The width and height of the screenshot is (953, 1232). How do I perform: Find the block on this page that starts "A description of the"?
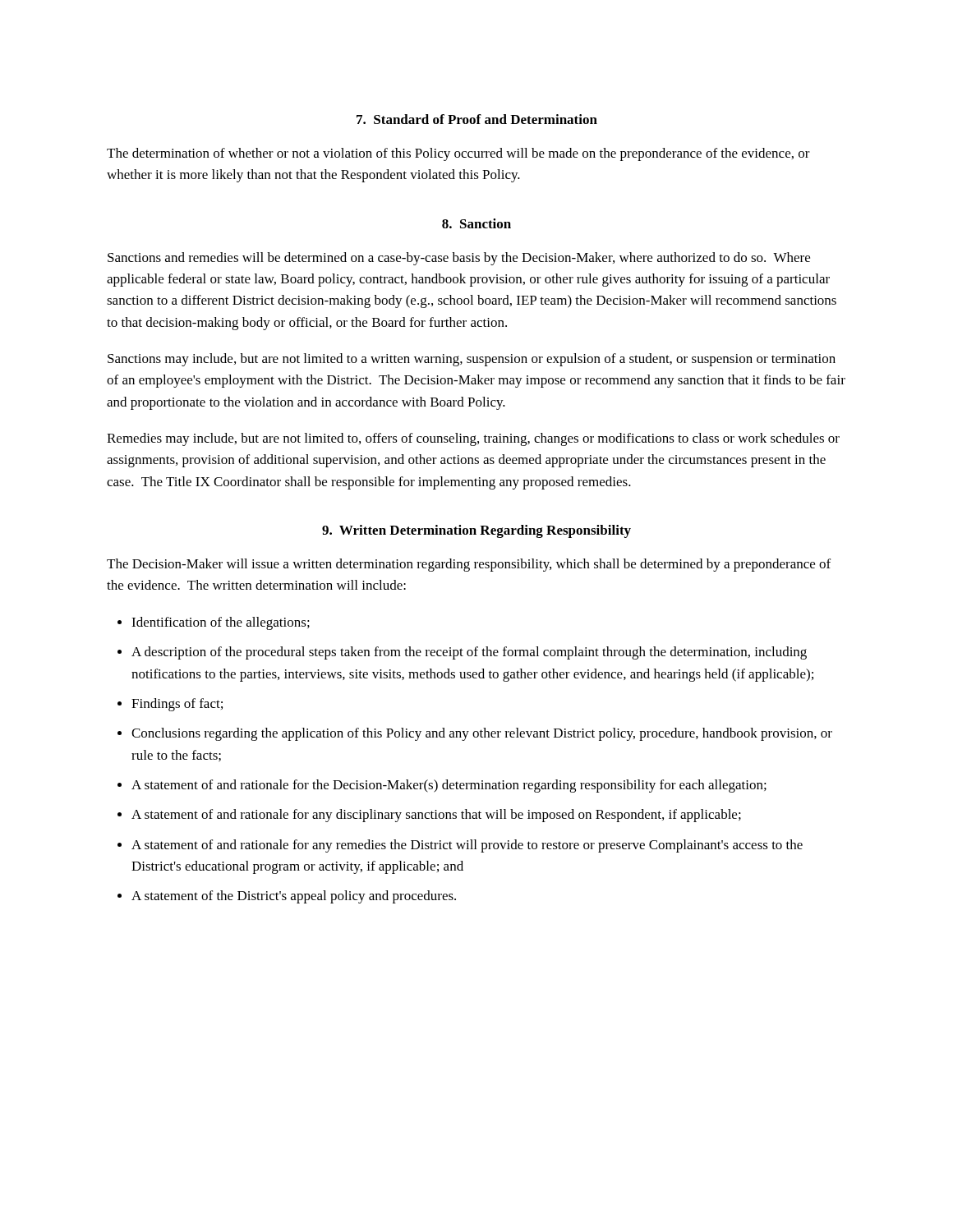pyautogui.click(x=473, y=663)
